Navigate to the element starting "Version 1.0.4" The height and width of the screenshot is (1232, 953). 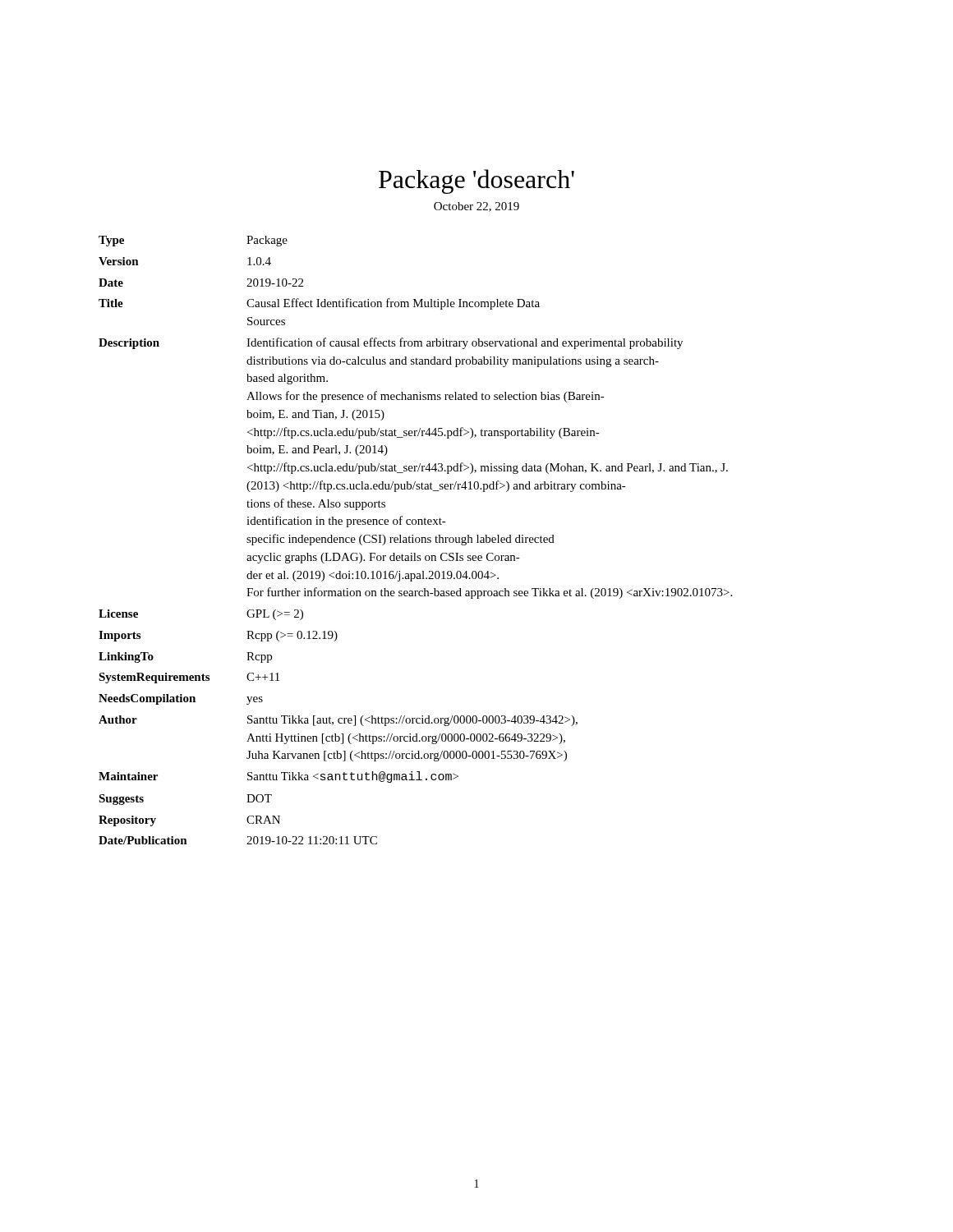tap(110, 261)
